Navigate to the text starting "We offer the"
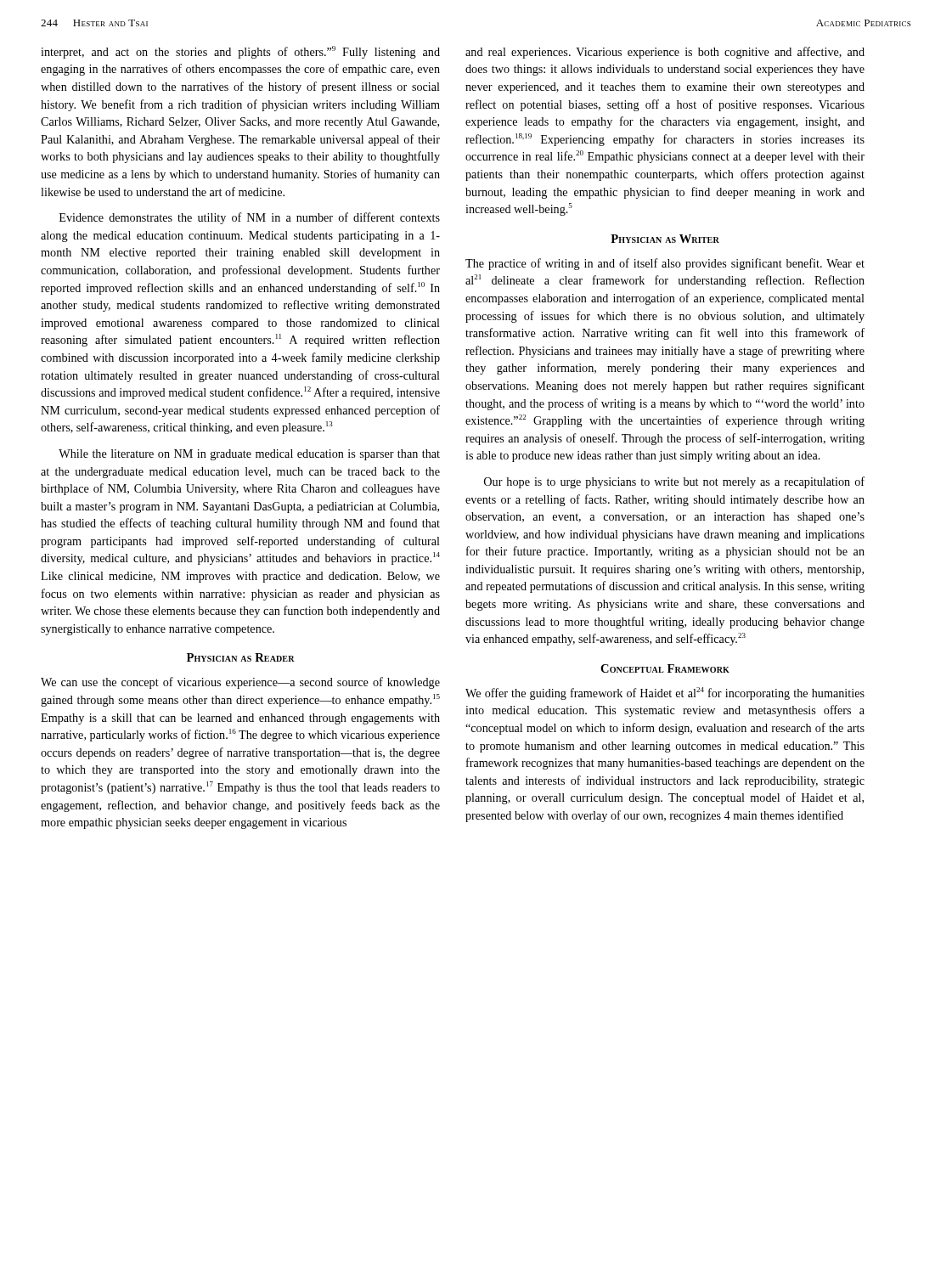 coord(665,754)
